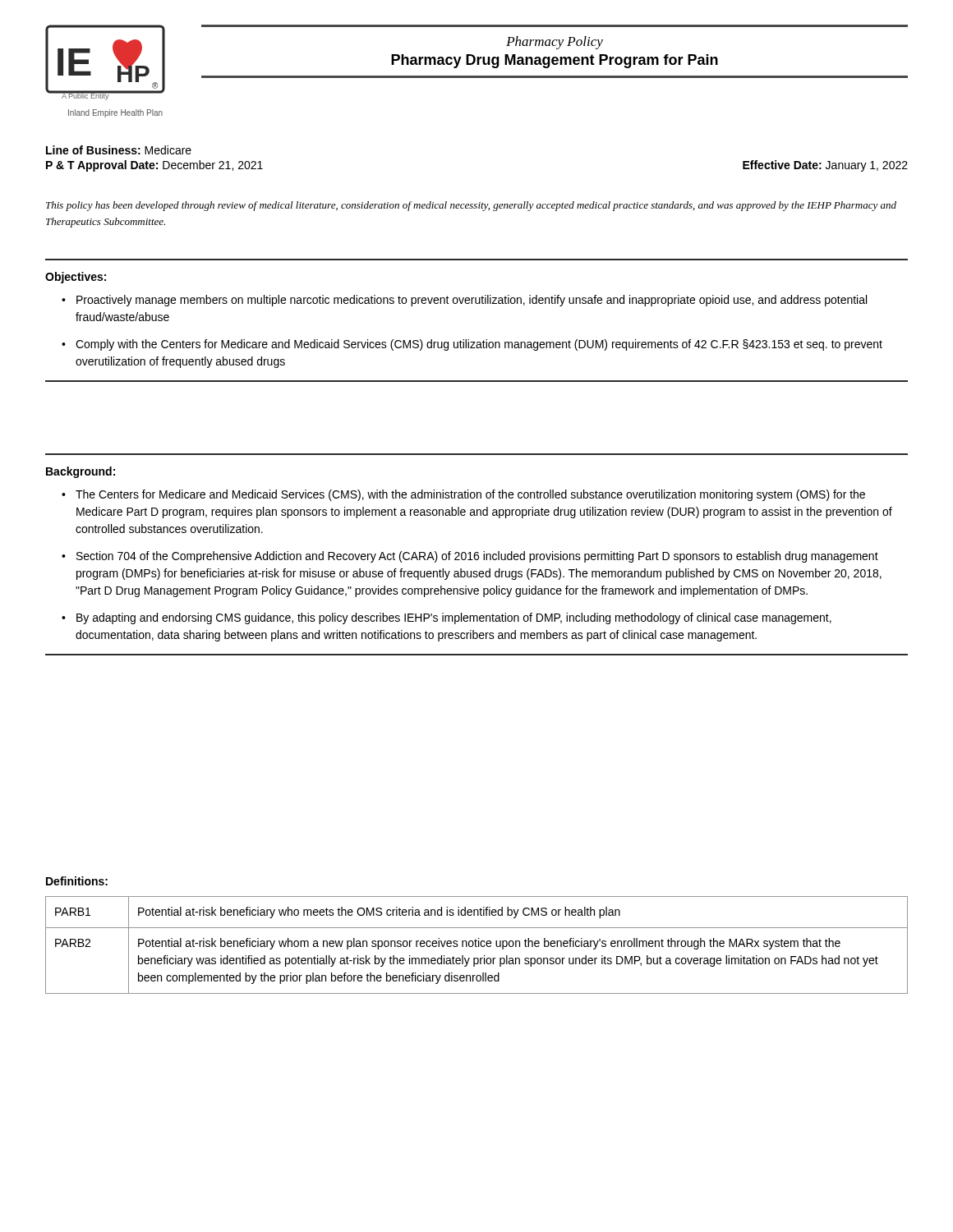This screenshot has width=953, height=1232.
Task: Select the title
Action: tap(555, 51)
